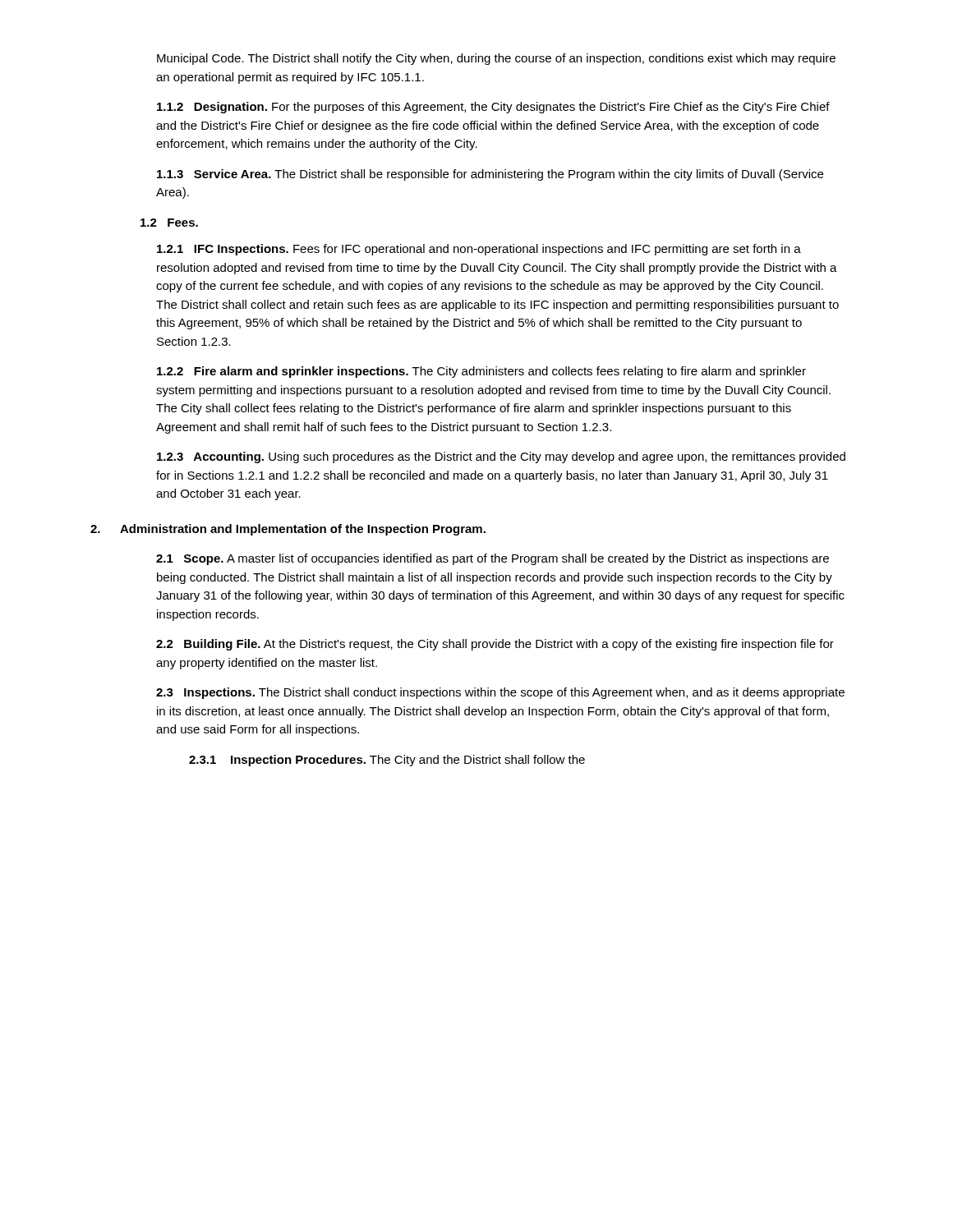Locate the element starting "3.1 Inspection Procedures. The City and the"

(x=387, y=759)
